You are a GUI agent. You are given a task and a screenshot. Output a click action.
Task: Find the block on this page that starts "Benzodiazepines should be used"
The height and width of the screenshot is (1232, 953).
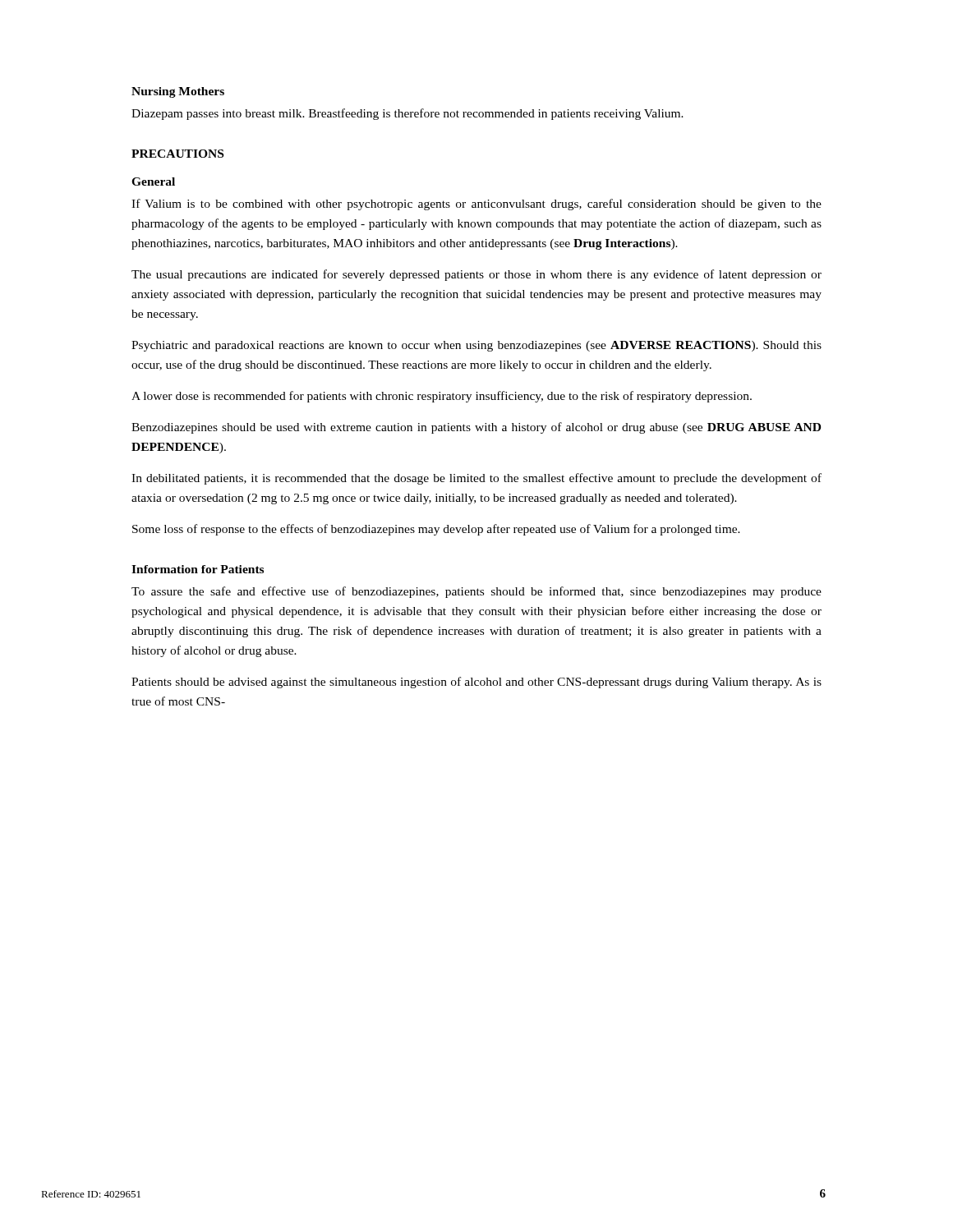[476, 437]
